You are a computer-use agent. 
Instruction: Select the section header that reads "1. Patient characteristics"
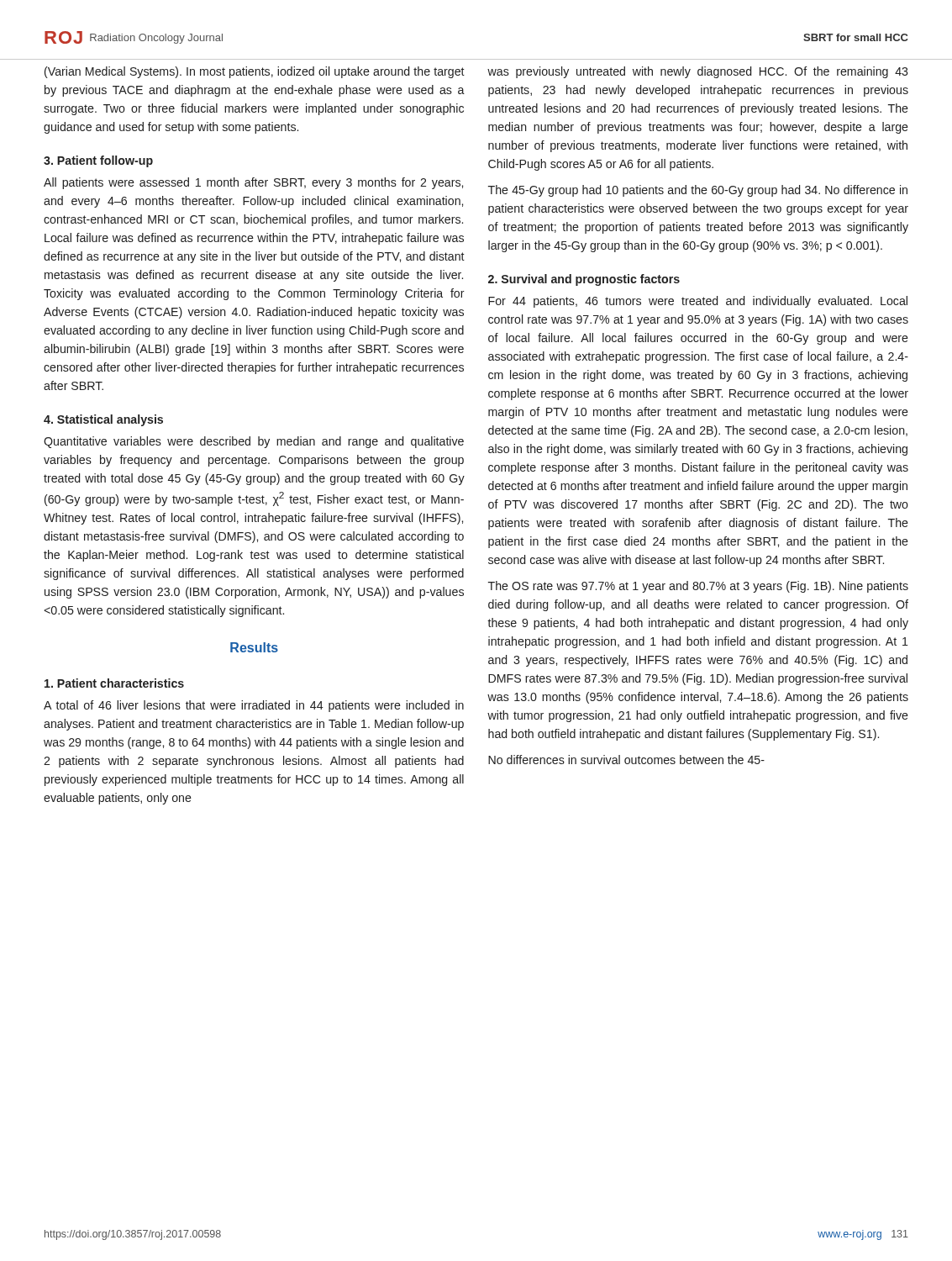tap(114, 683)
